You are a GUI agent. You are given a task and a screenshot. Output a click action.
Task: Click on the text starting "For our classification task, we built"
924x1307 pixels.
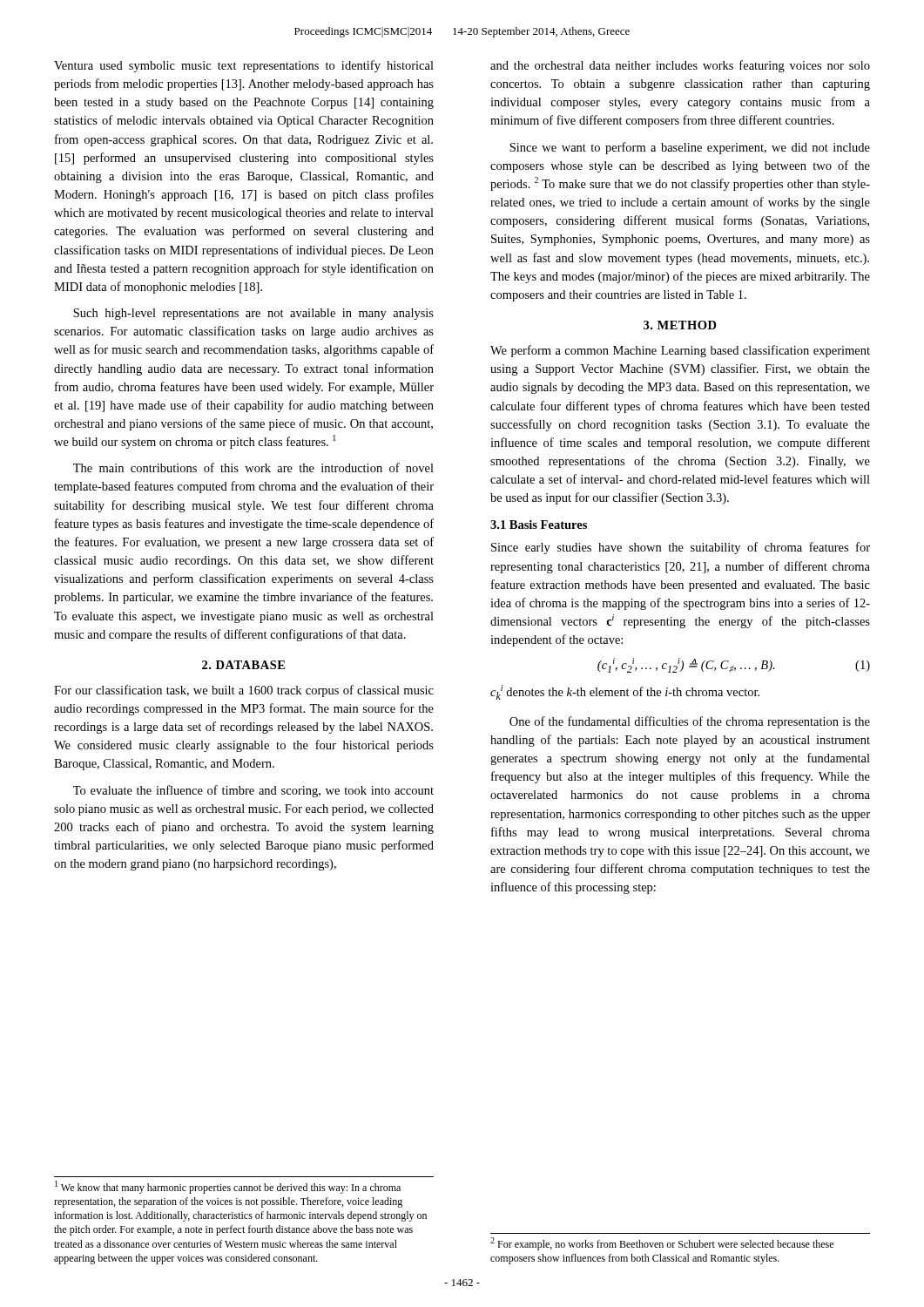[x=244, y=727]
